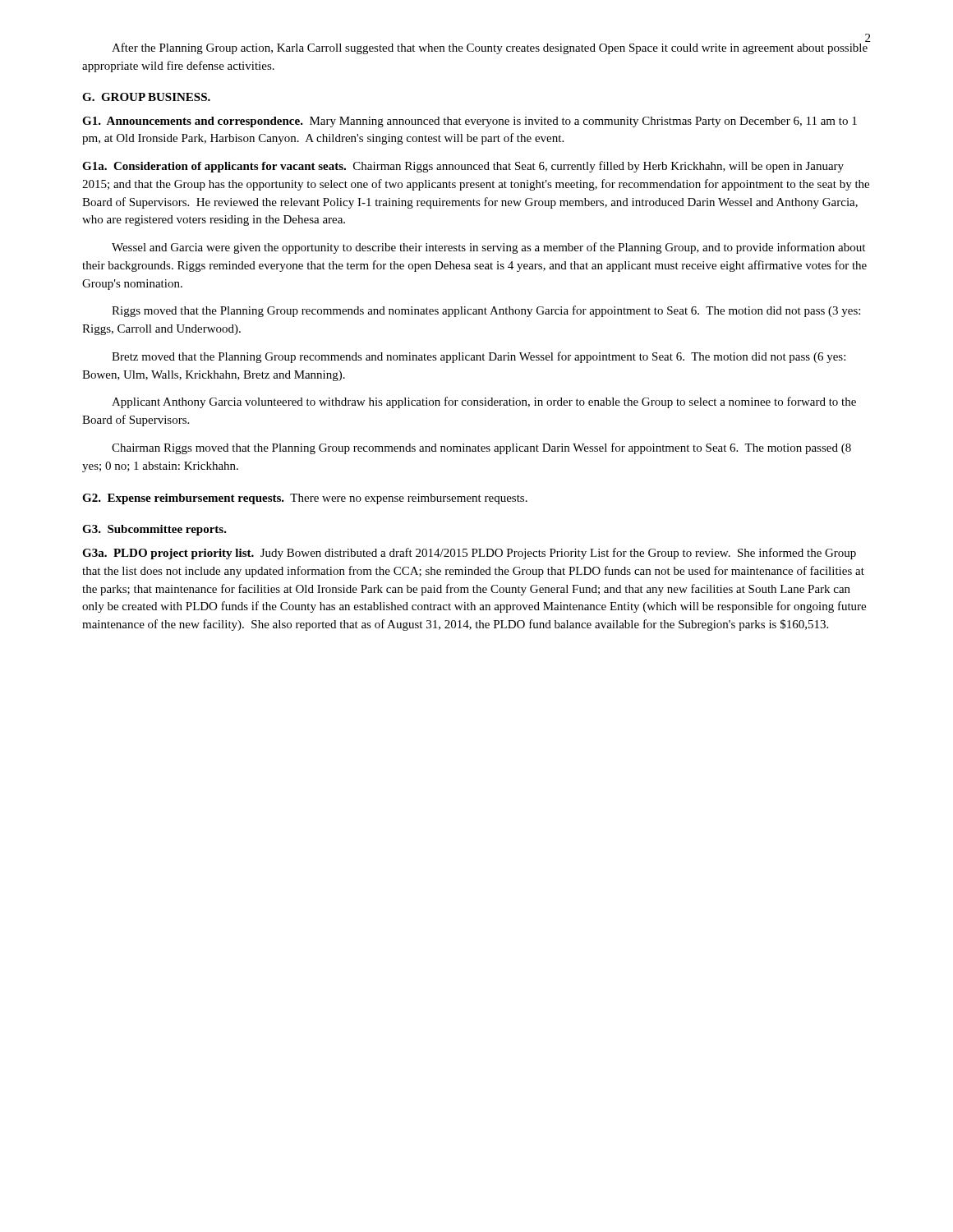Select the region starting "Chairman Riggs moved that the Planning"

click(x=476, y=457)
